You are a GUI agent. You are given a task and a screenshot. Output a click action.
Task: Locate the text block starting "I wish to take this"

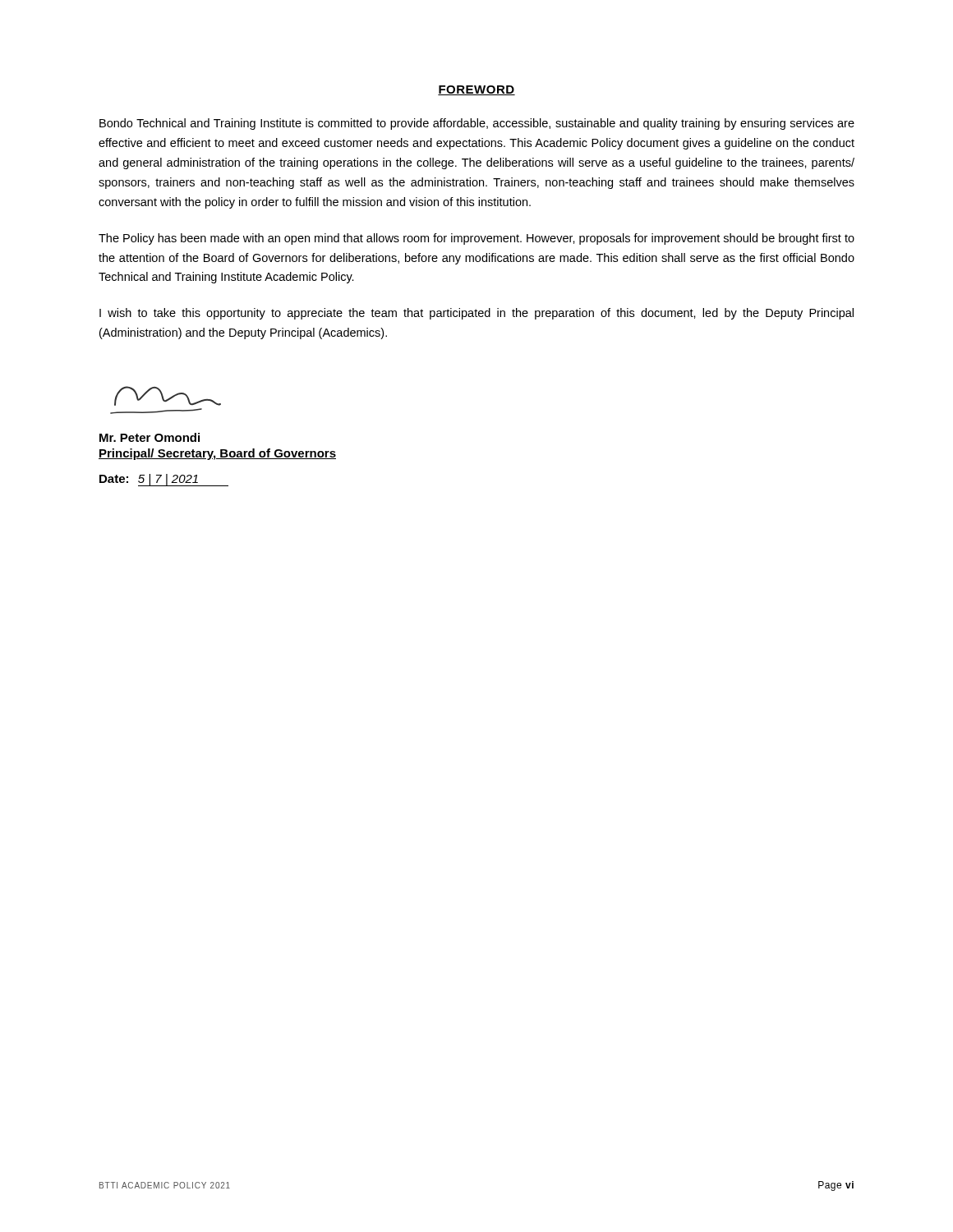[476, 323]
